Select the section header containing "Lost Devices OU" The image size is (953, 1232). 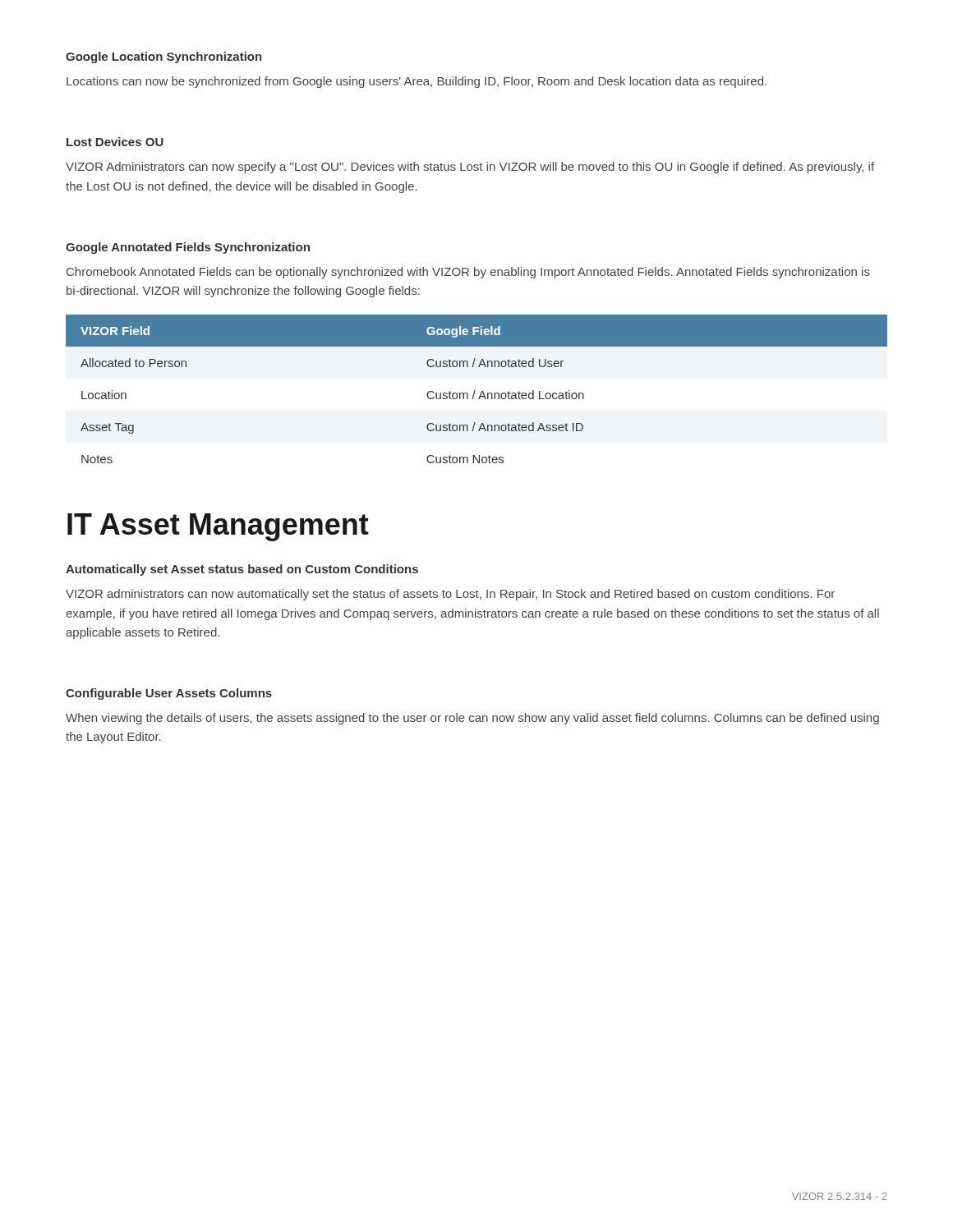(115, 142)
